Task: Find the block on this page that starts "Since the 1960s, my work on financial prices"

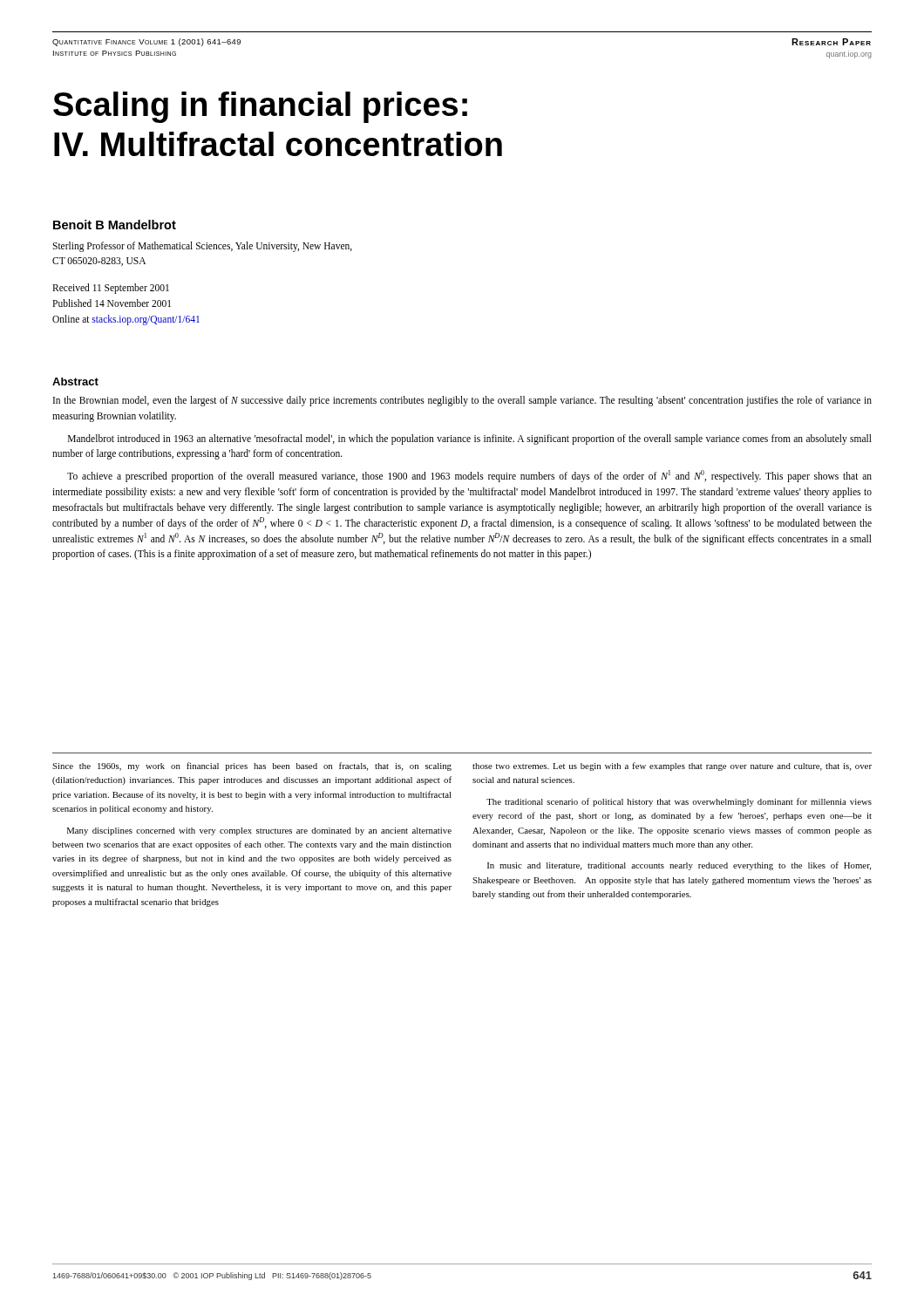Action: tap(252, 834)
